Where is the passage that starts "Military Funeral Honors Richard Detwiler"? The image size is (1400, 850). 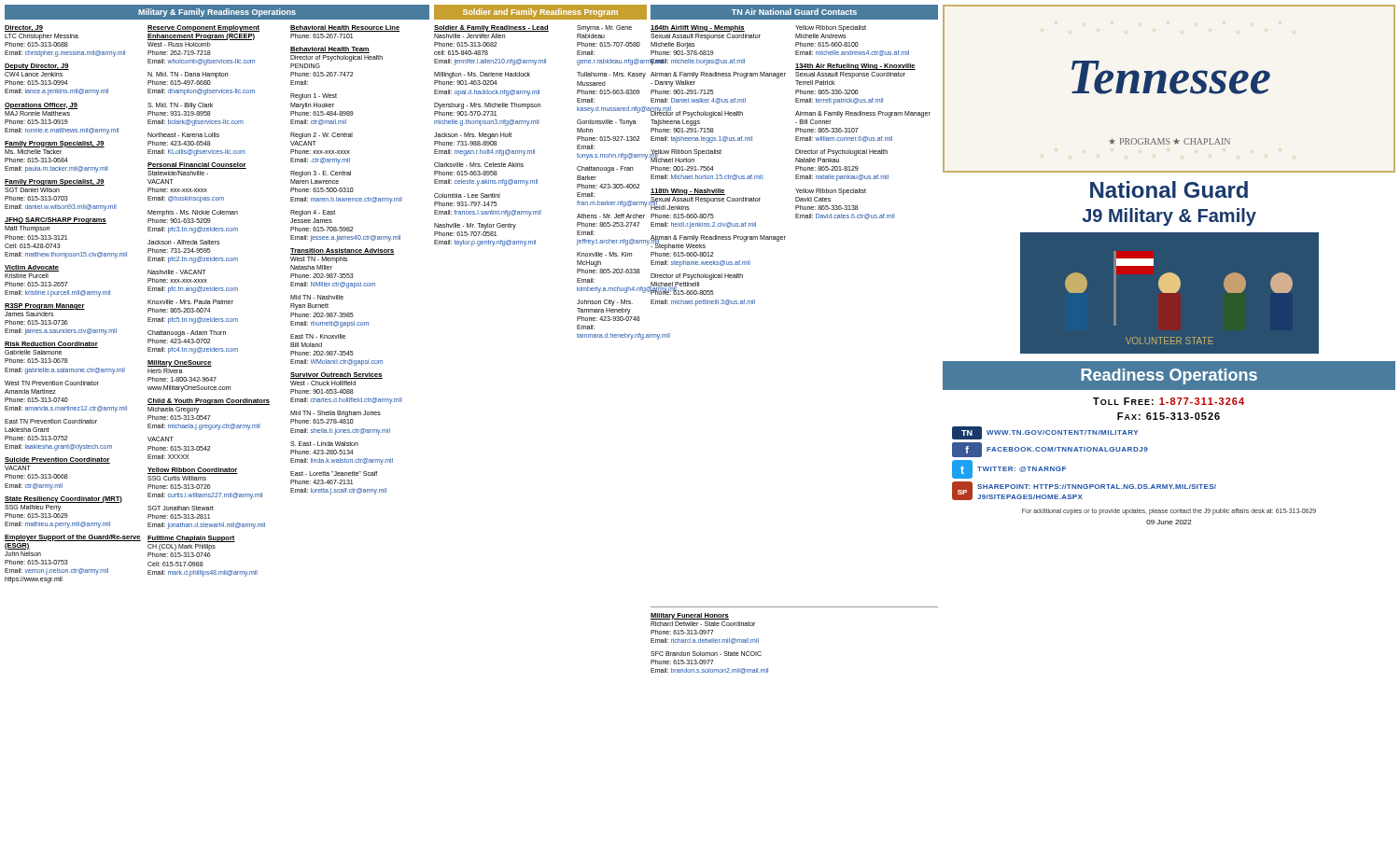click(690, 616)
